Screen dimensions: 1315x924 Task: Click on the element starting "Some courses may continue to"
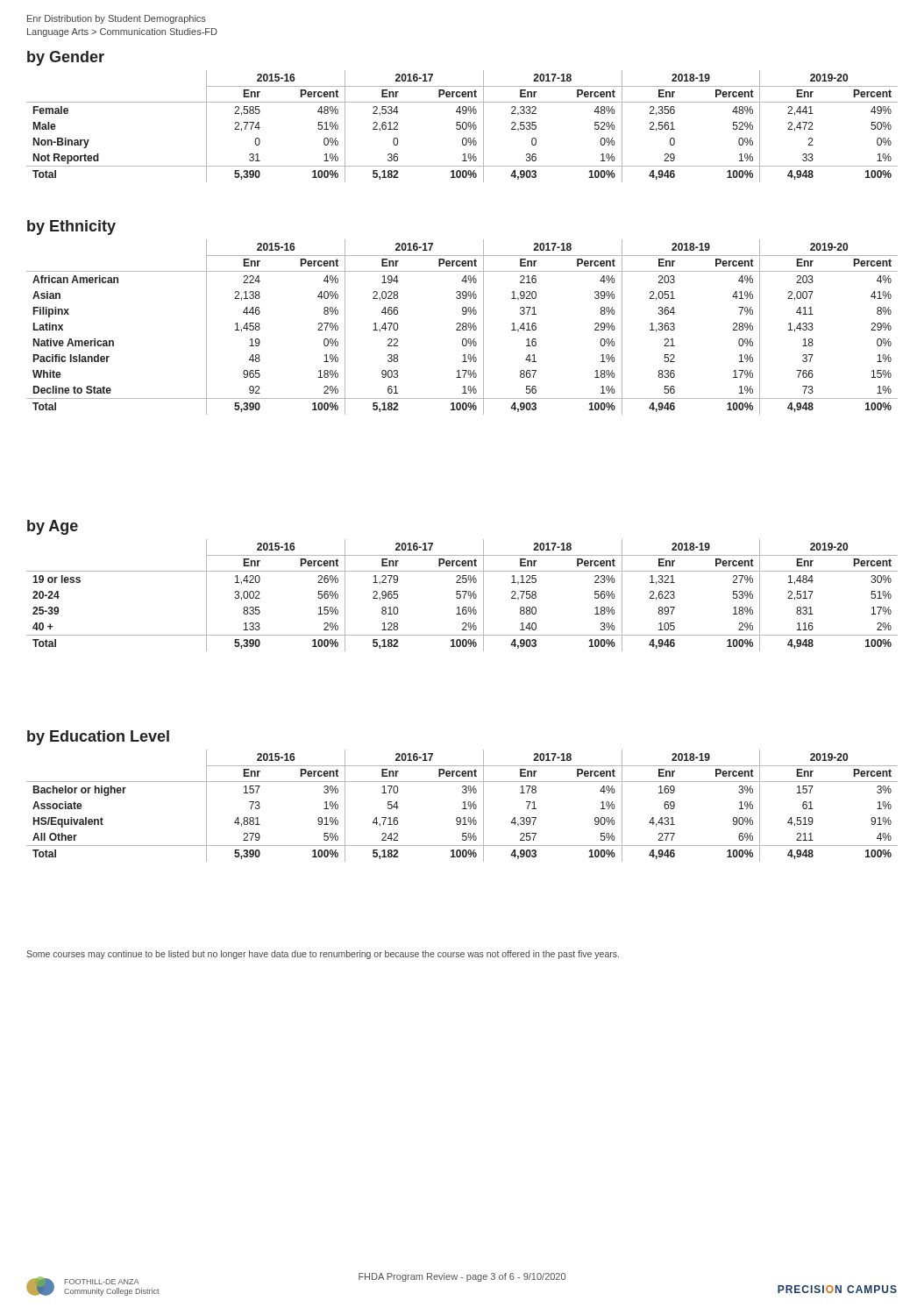323,954
